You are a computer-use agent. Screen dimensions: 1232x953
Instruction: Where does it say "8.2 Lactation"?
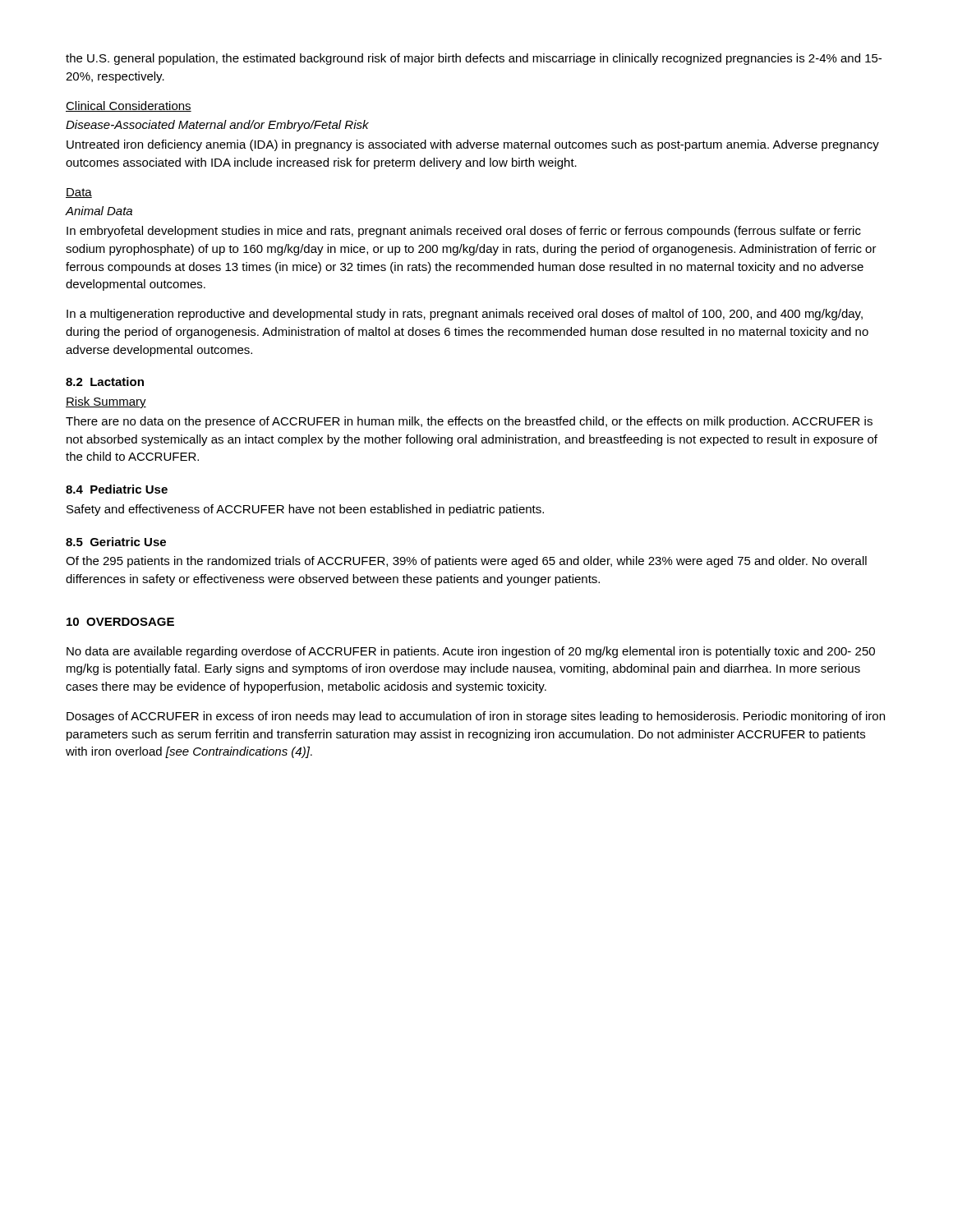pos(105,382)
